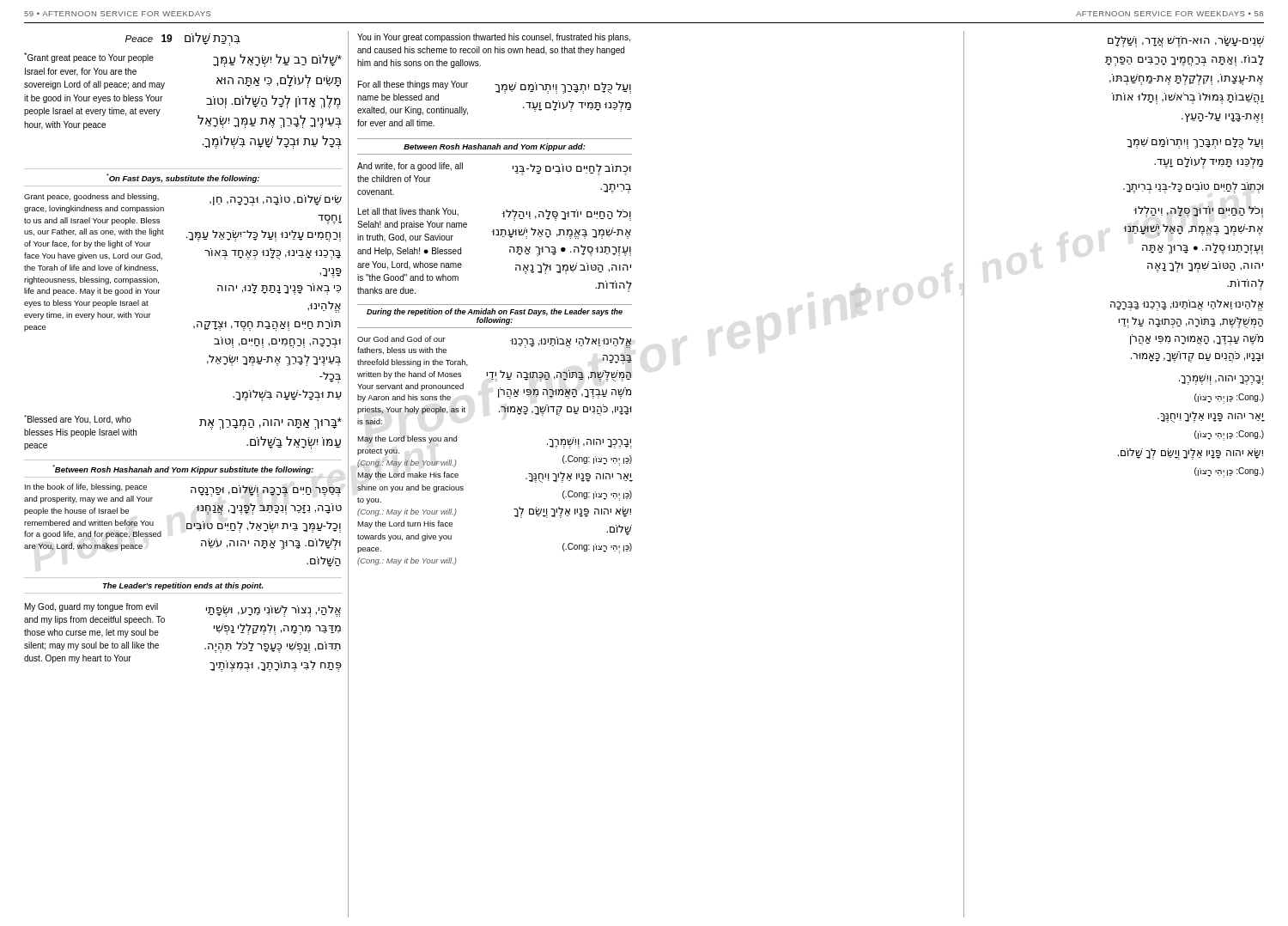Locate the text starting "The Leader's repetition ends at this point."
Viewport: 1288px width, 926px height.
183,585
